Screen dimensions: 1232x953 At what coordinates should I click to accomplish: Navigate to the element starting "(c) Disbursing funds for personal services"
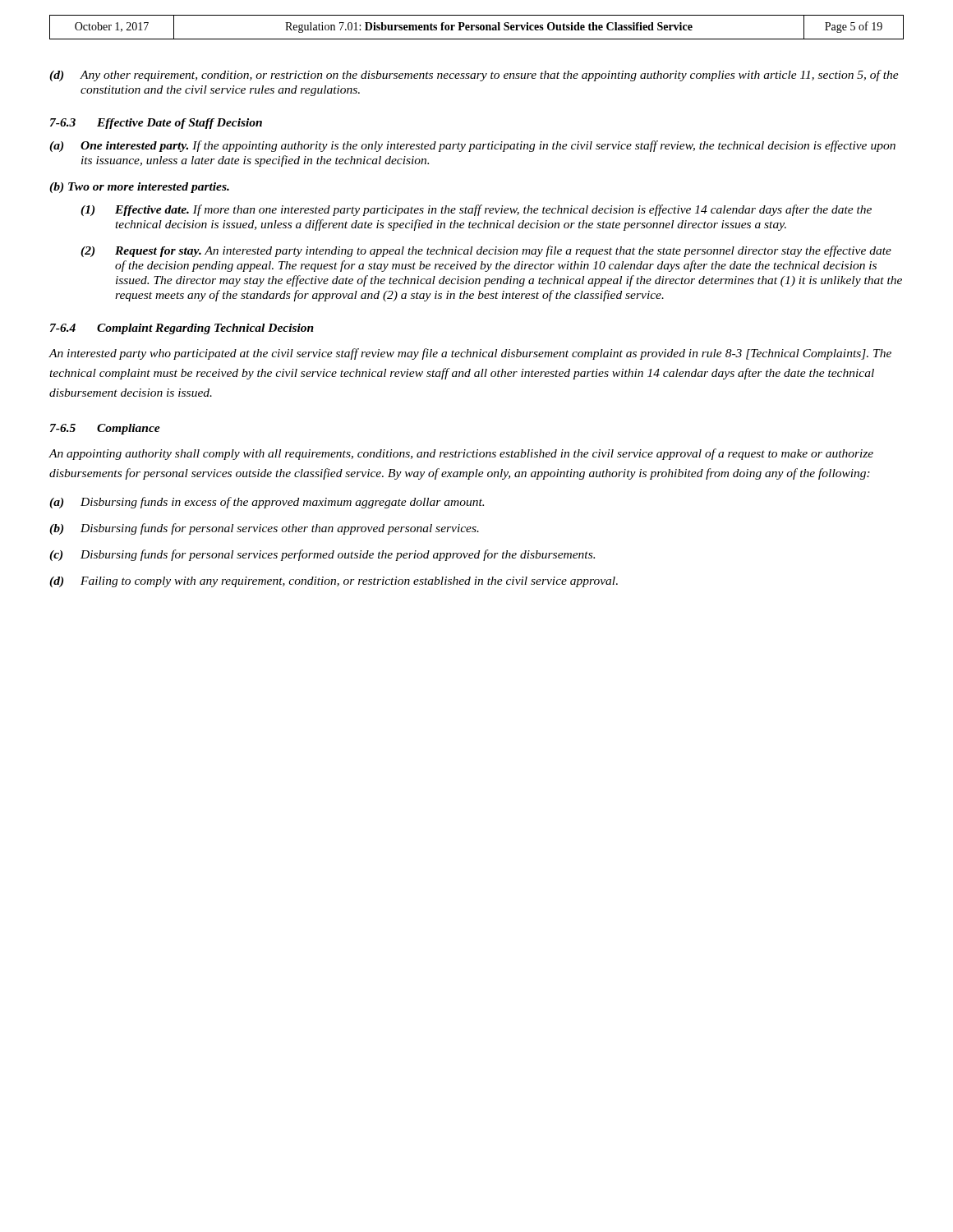point(476,555)
